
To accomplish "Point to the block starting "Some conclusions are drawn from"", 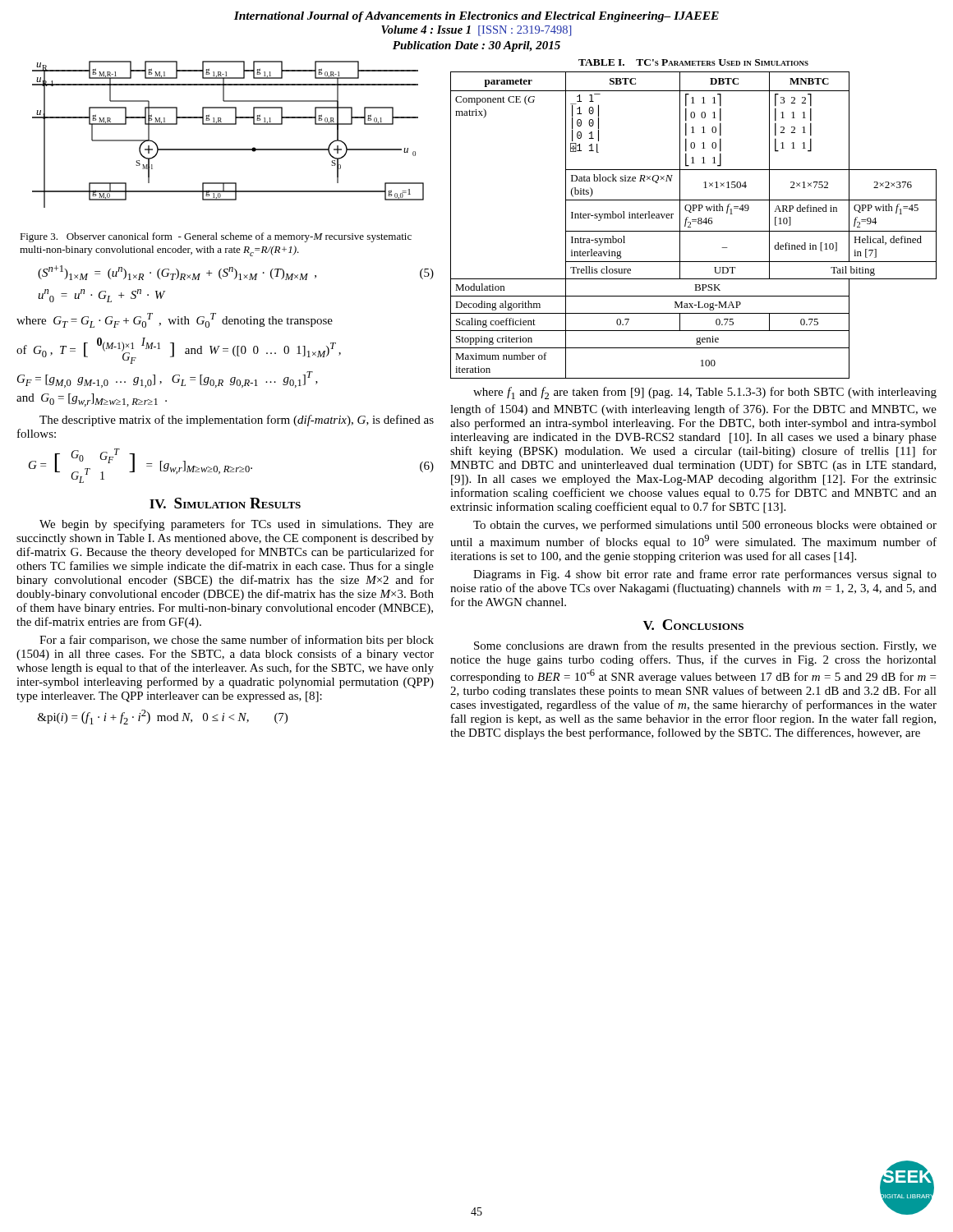I will (x=693, y=689).
